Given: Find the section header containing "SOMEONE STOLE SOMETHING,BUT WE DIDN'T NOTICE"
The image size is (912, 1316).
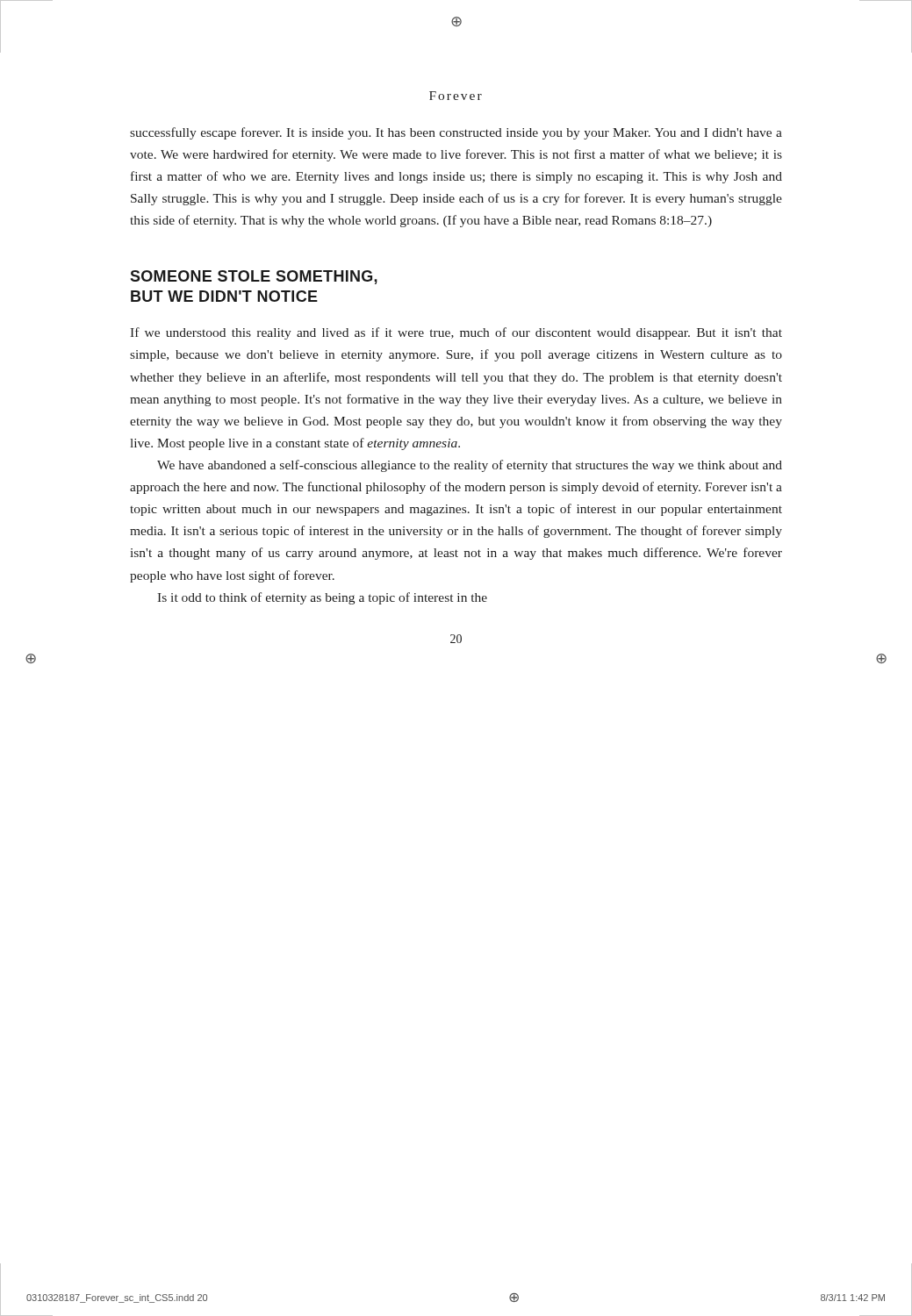Looking at the screenshot, I should coord(254,286).
